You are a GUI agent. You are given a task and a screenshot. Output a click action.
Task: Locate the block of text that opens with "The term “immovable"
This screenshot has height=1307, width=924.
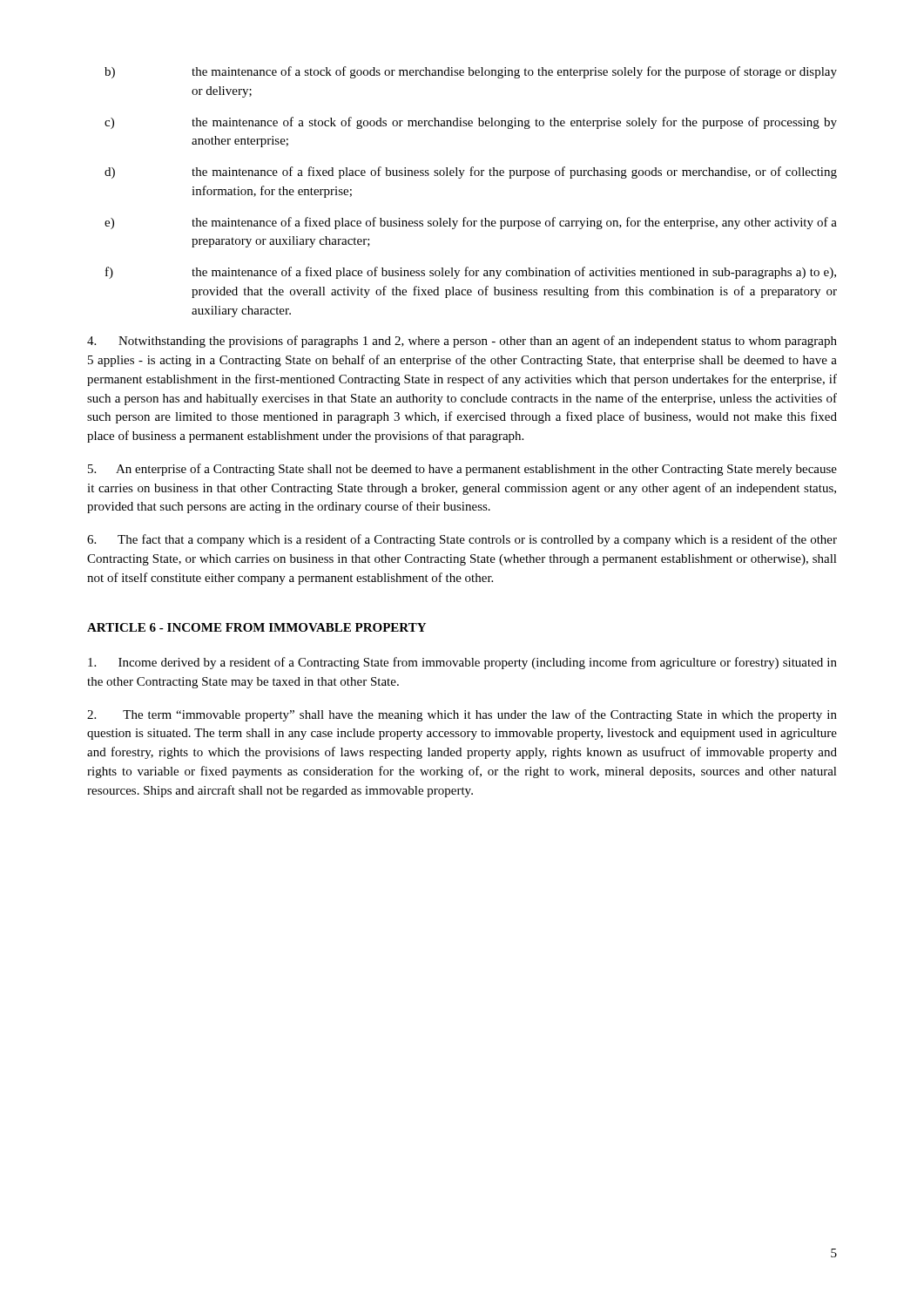462,752
